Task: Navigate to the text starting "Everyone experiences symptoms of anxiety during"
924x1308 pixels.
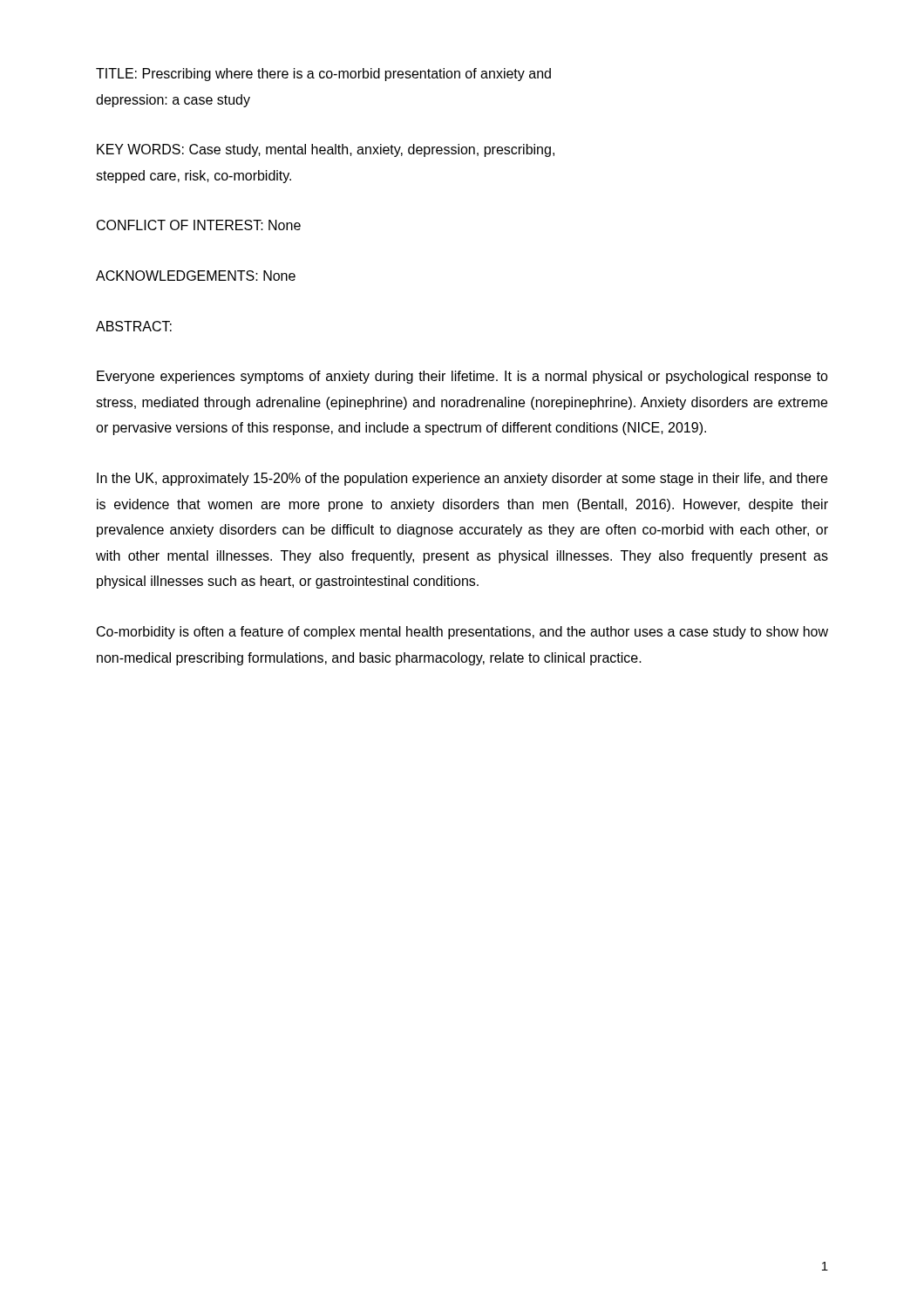Action: coord(462,402)
